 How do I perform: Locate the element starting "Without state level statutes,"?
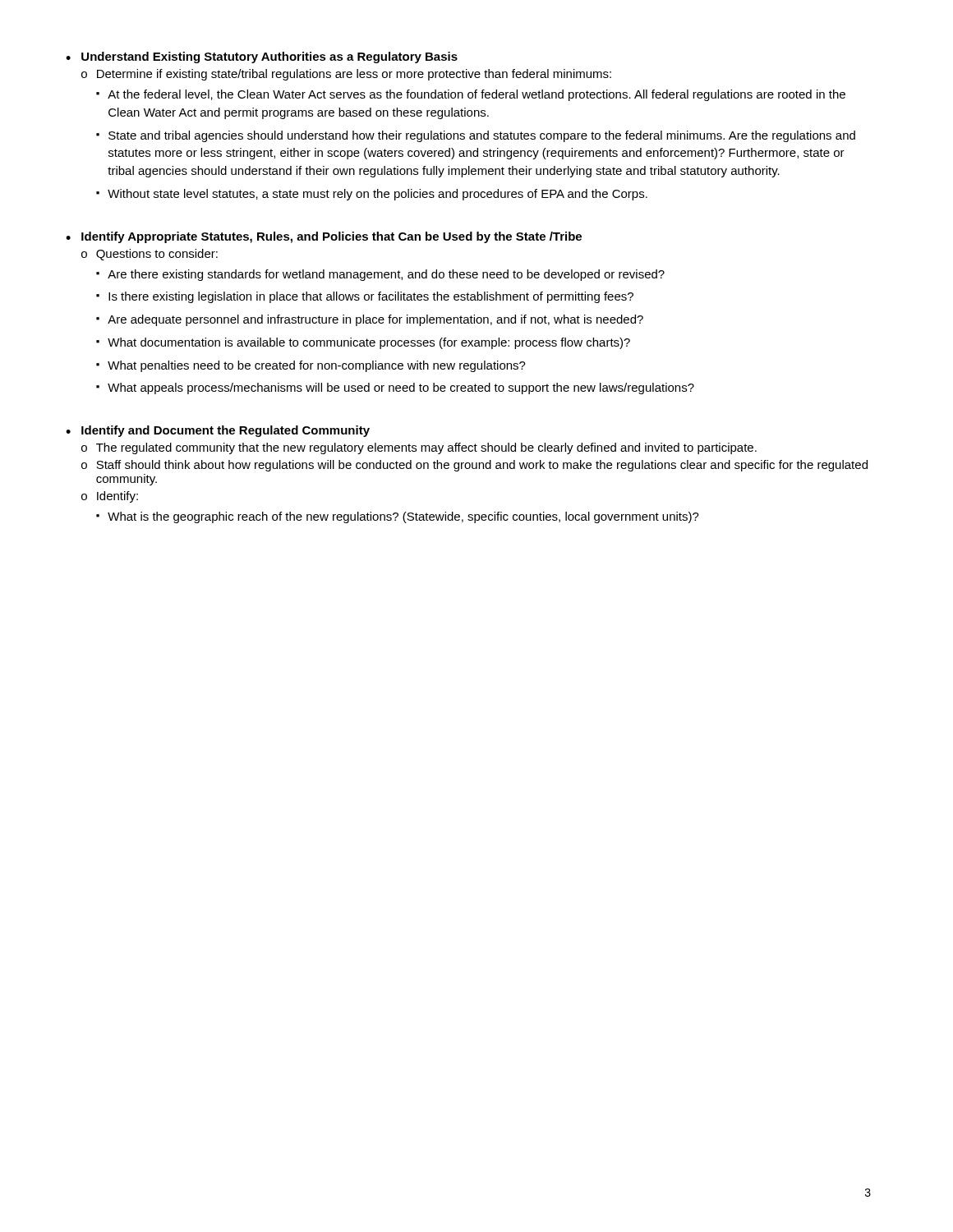click(x=378, y=193)
